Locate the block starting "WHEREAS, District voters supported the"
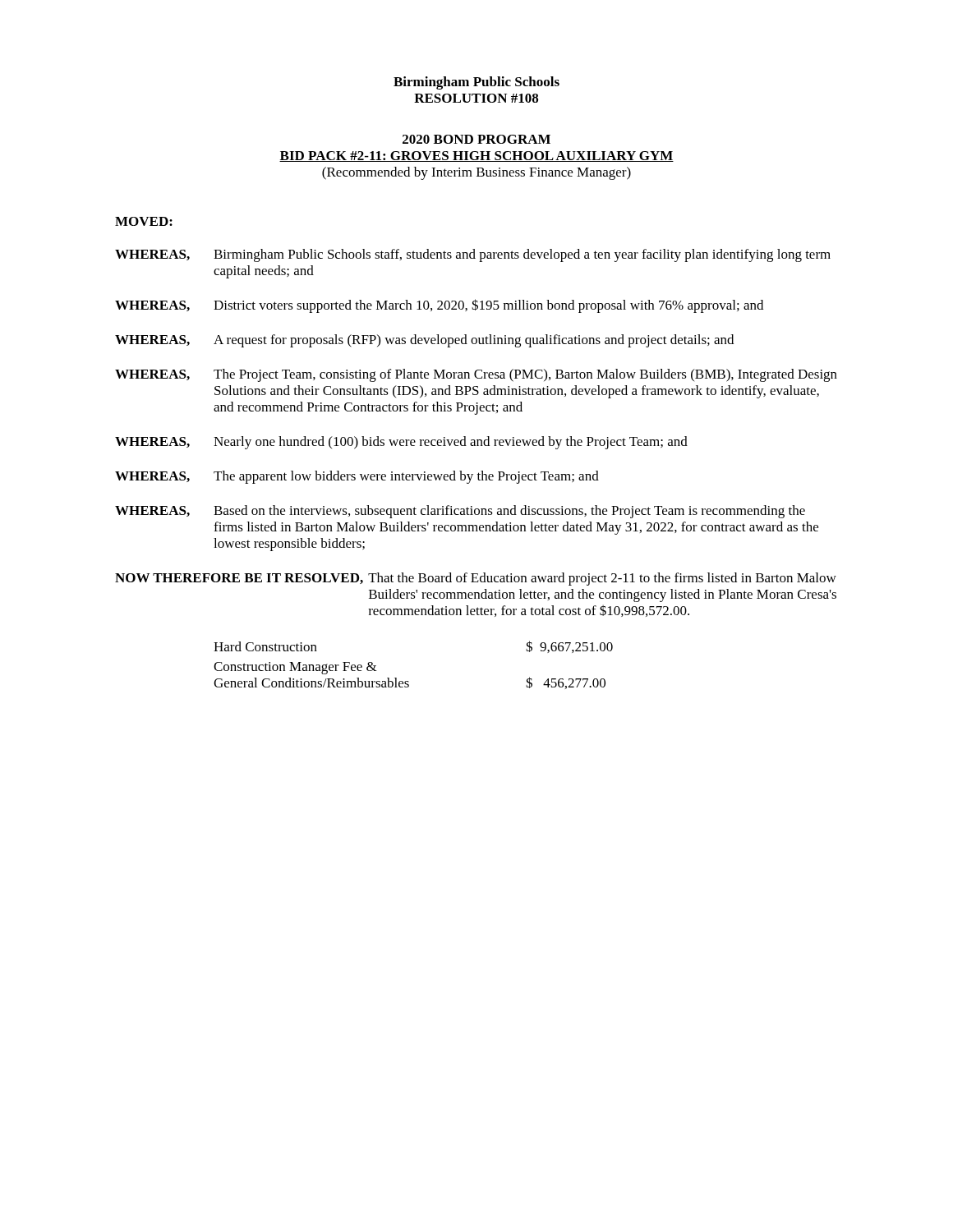Screen dimensions: 1232x953 point(476,306)
